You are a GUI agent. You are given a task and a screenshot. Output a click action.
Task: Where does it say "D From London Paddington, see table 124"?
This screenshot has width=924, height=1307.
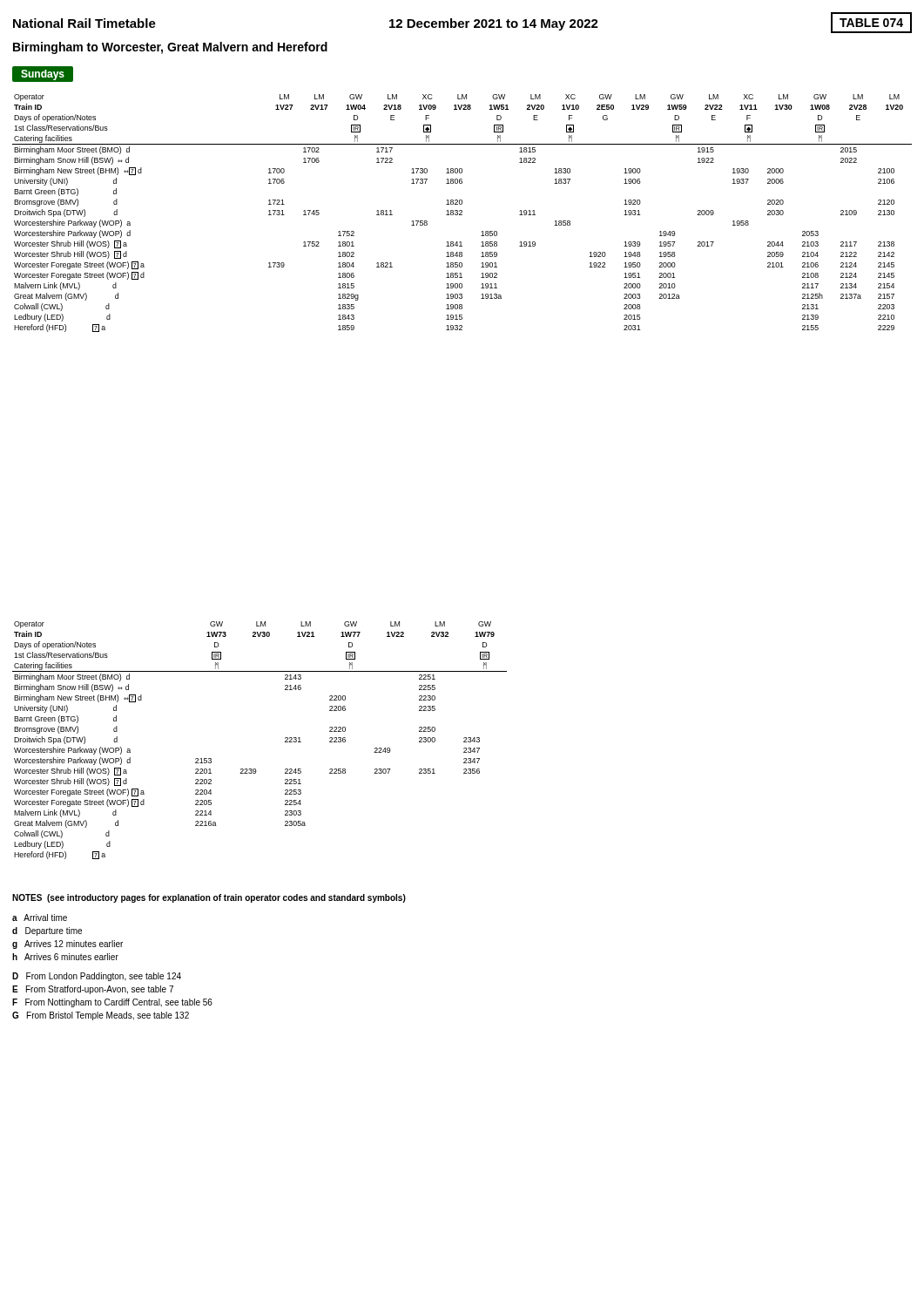(97, 976)
